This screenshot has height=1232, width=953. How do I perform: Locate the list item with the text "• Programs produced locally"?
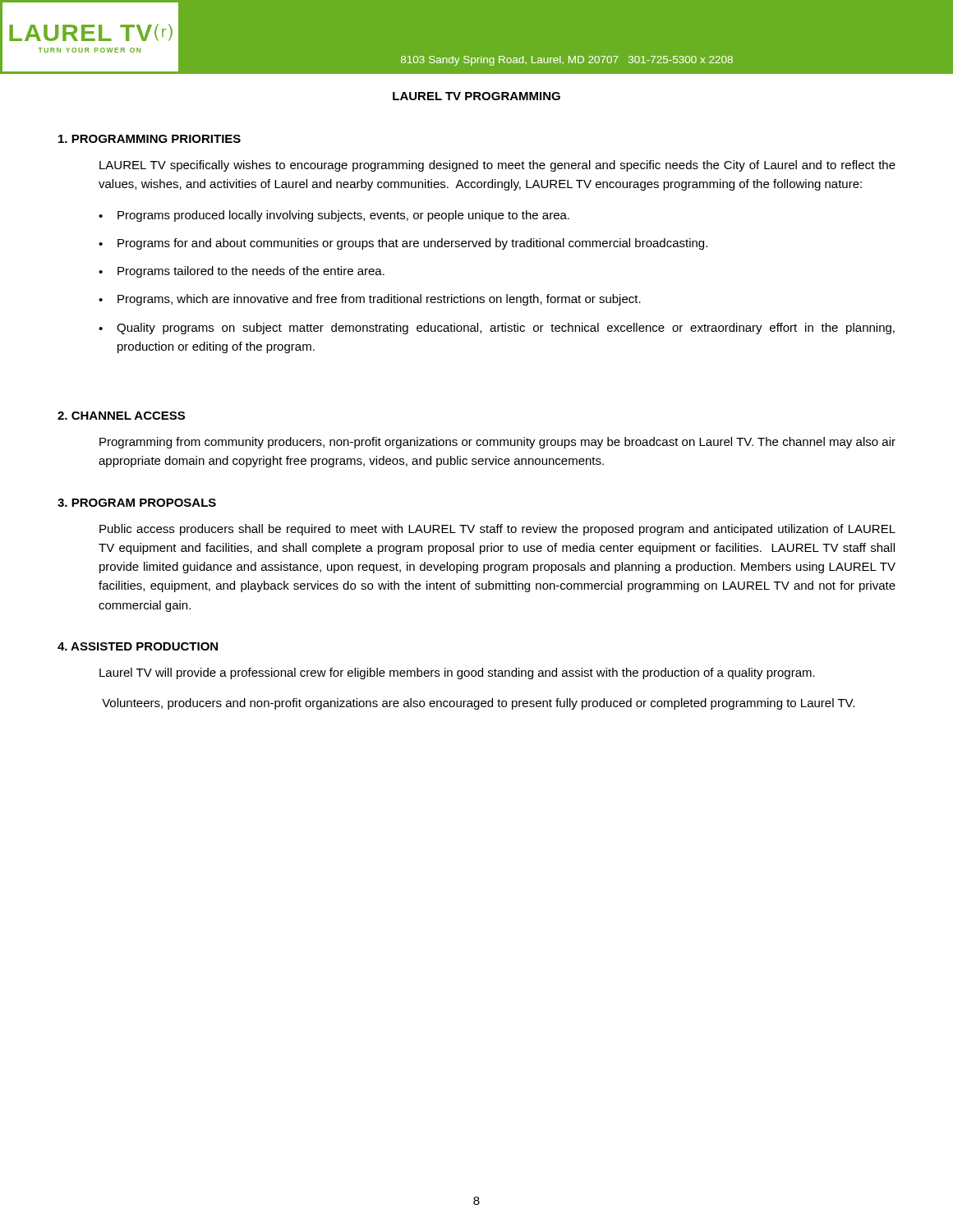click(497, 215)
